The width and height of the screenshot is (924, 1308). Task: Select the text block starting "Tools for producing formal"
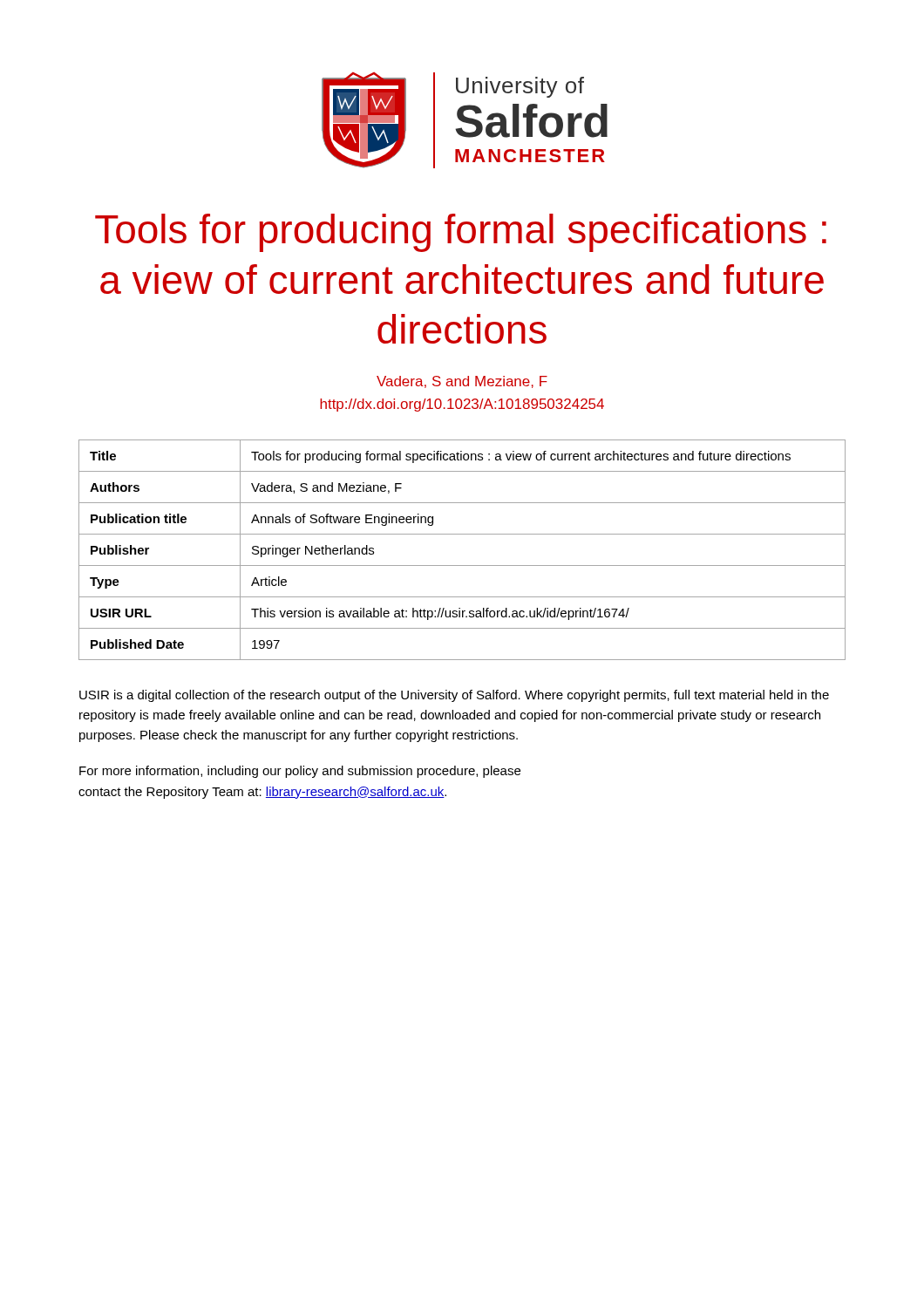pos(462,279)
